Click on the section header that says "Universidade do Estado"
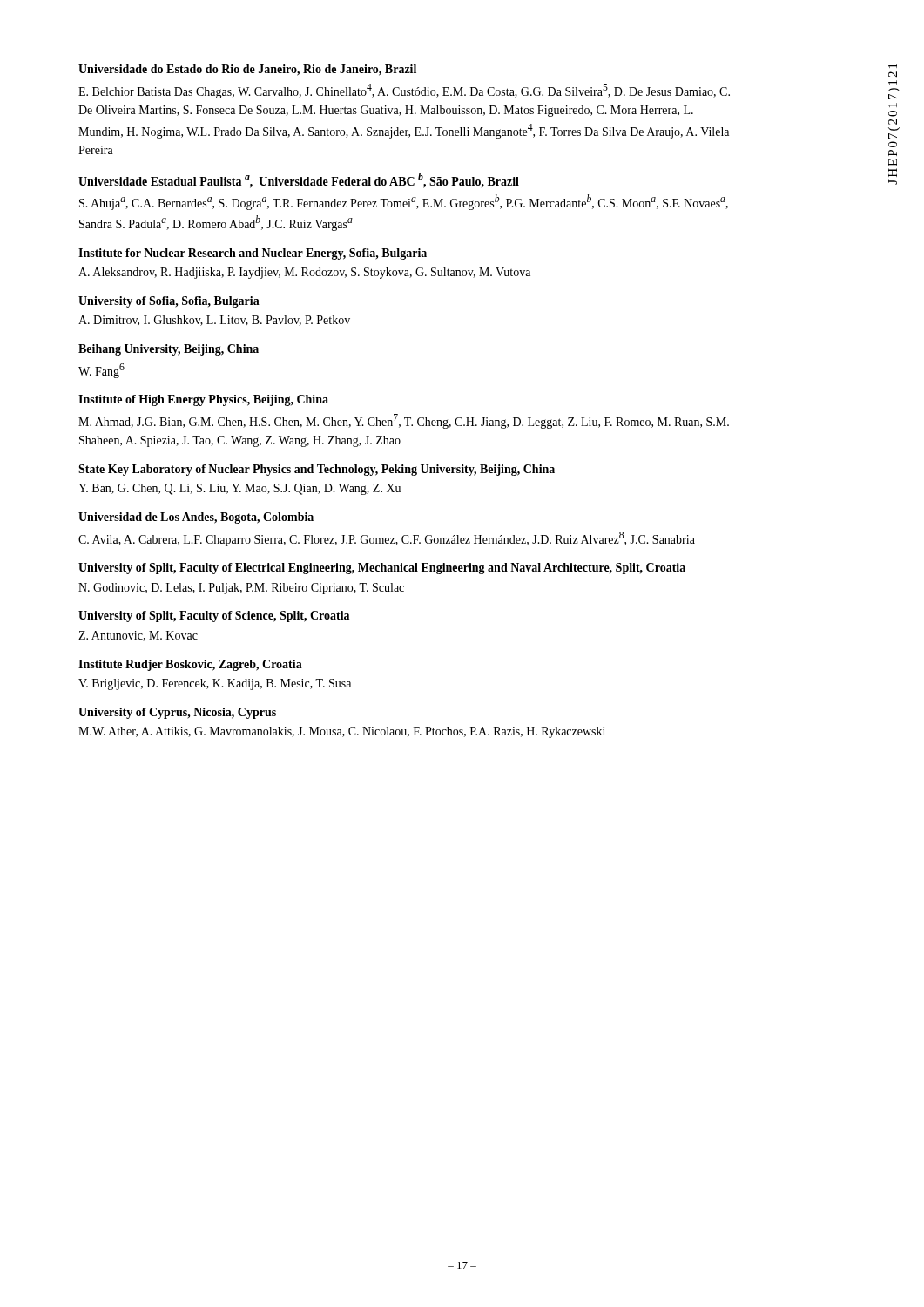This screenshot has height=1307, width=924. click(247, 69)
